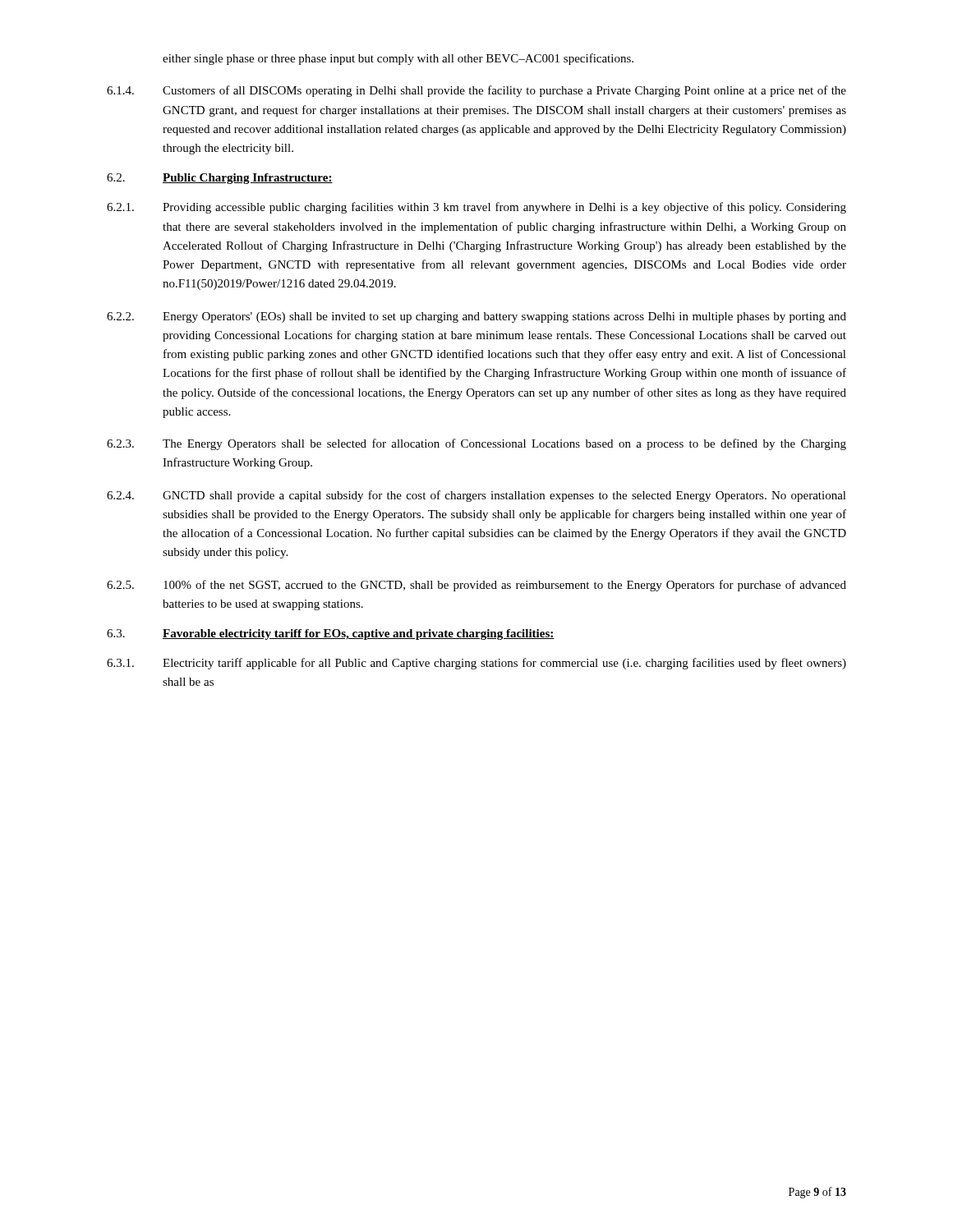The width and height of the screenshot is (953, 1232).
Task: Click on the block starting "6.2.4. GNCTD shall provide"
Action: (x=476, y=524)
